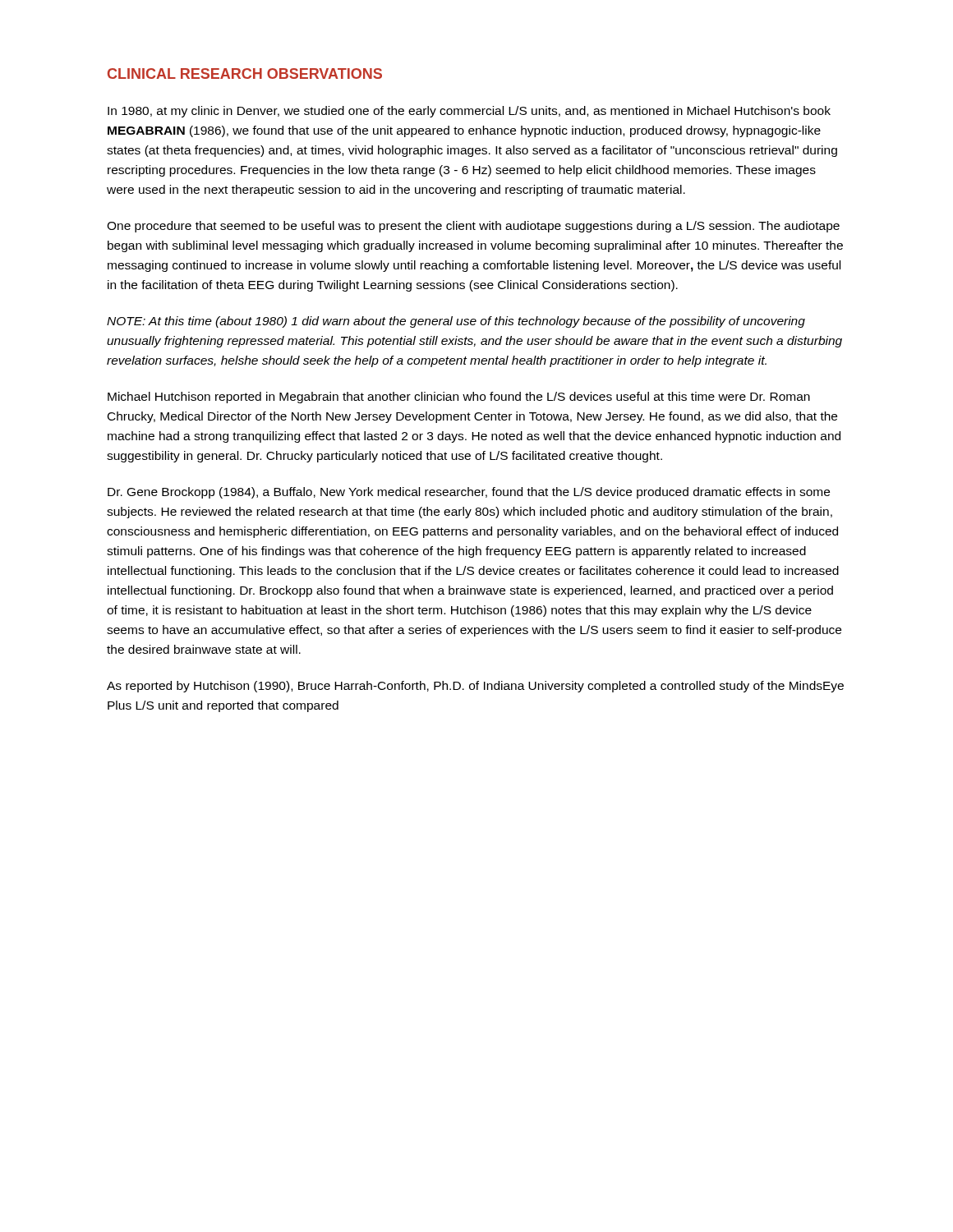
Task: Find the block starting "As reported by Hutchison (1990), Bruce Harrah-Conforth,"
Action: coord(476,696)
